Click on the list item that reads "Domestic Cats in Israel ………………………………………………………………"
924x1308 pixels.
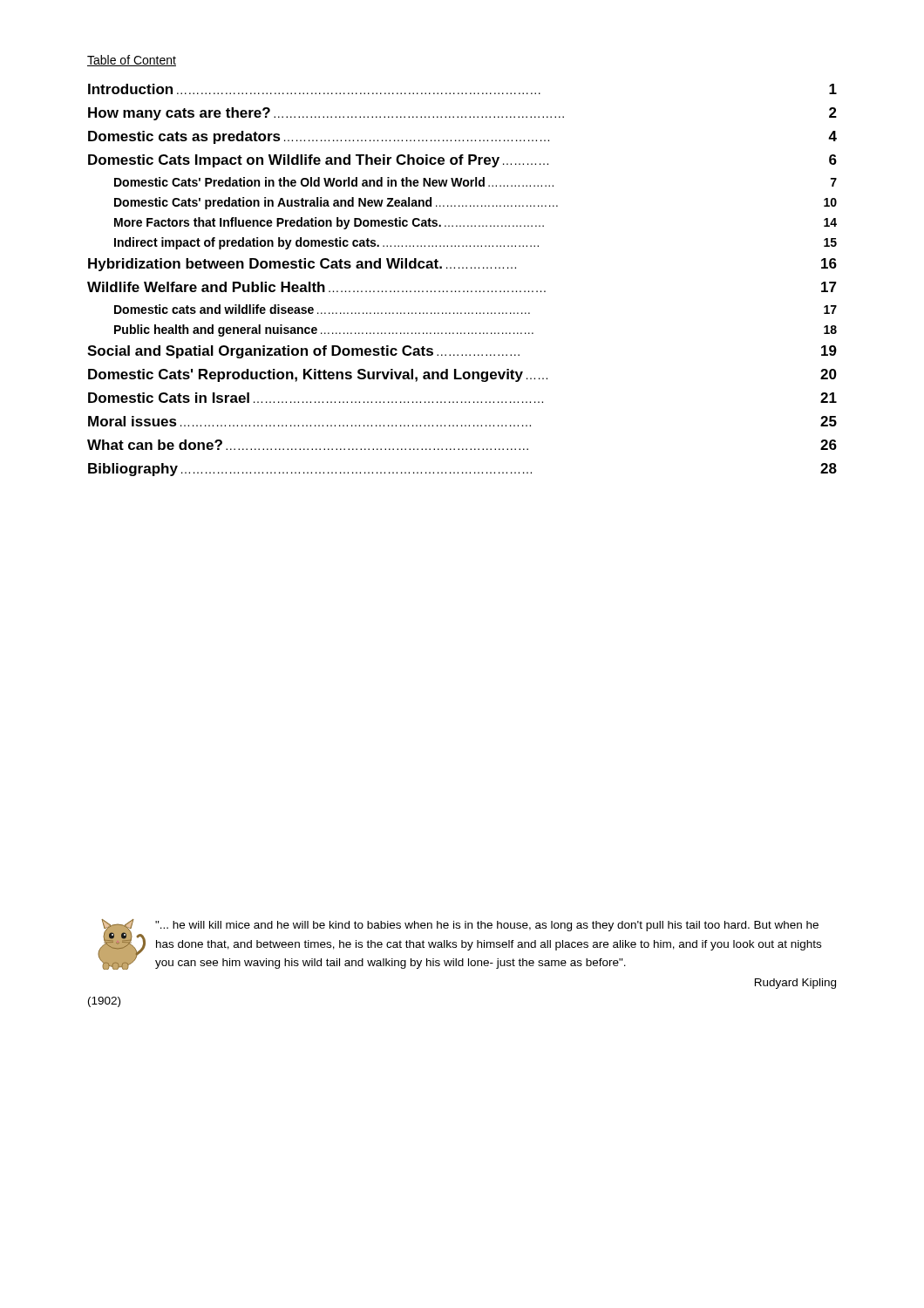pos(462,398)
